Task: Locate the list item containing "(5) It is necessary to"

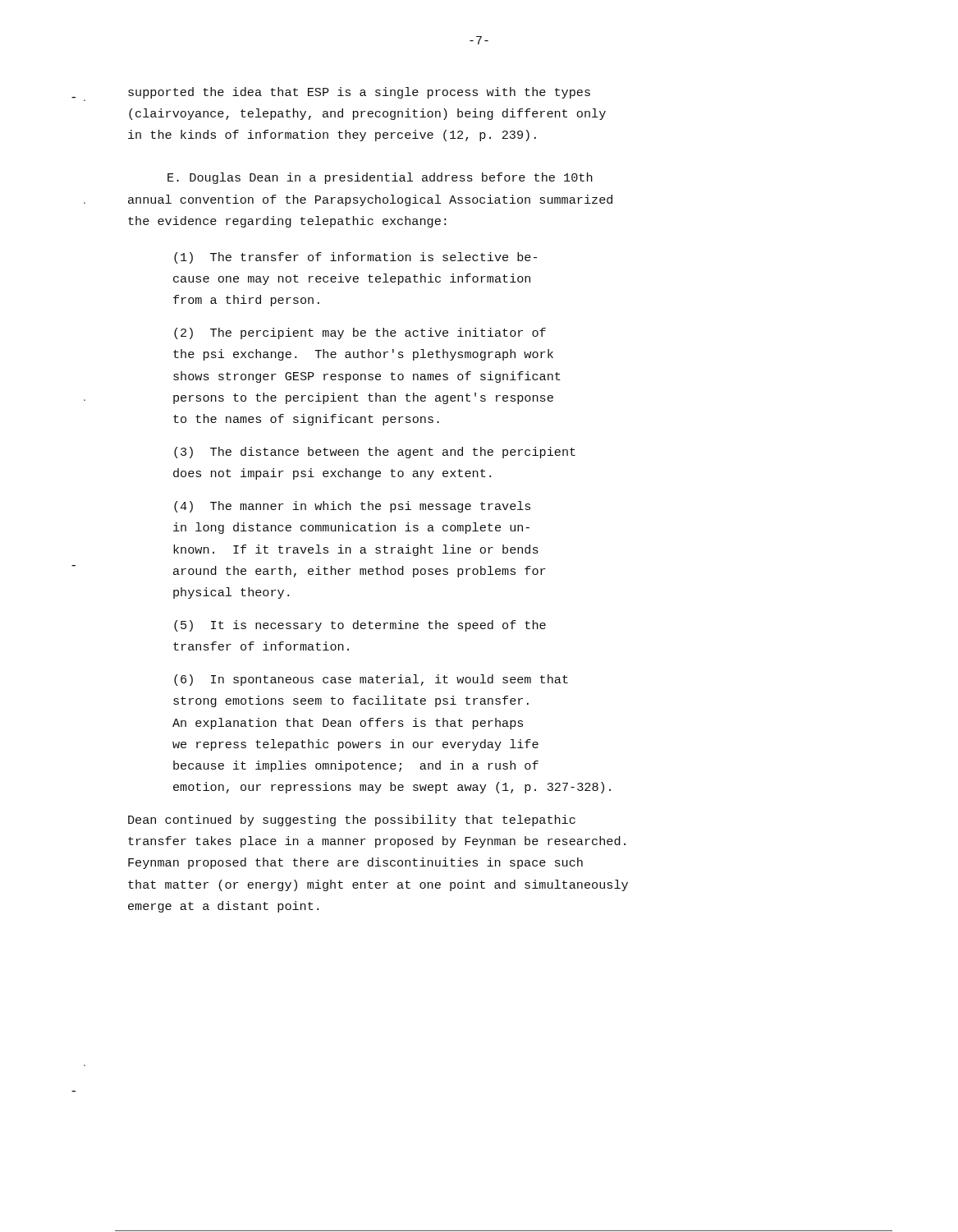Action: [x=359, y=637]
